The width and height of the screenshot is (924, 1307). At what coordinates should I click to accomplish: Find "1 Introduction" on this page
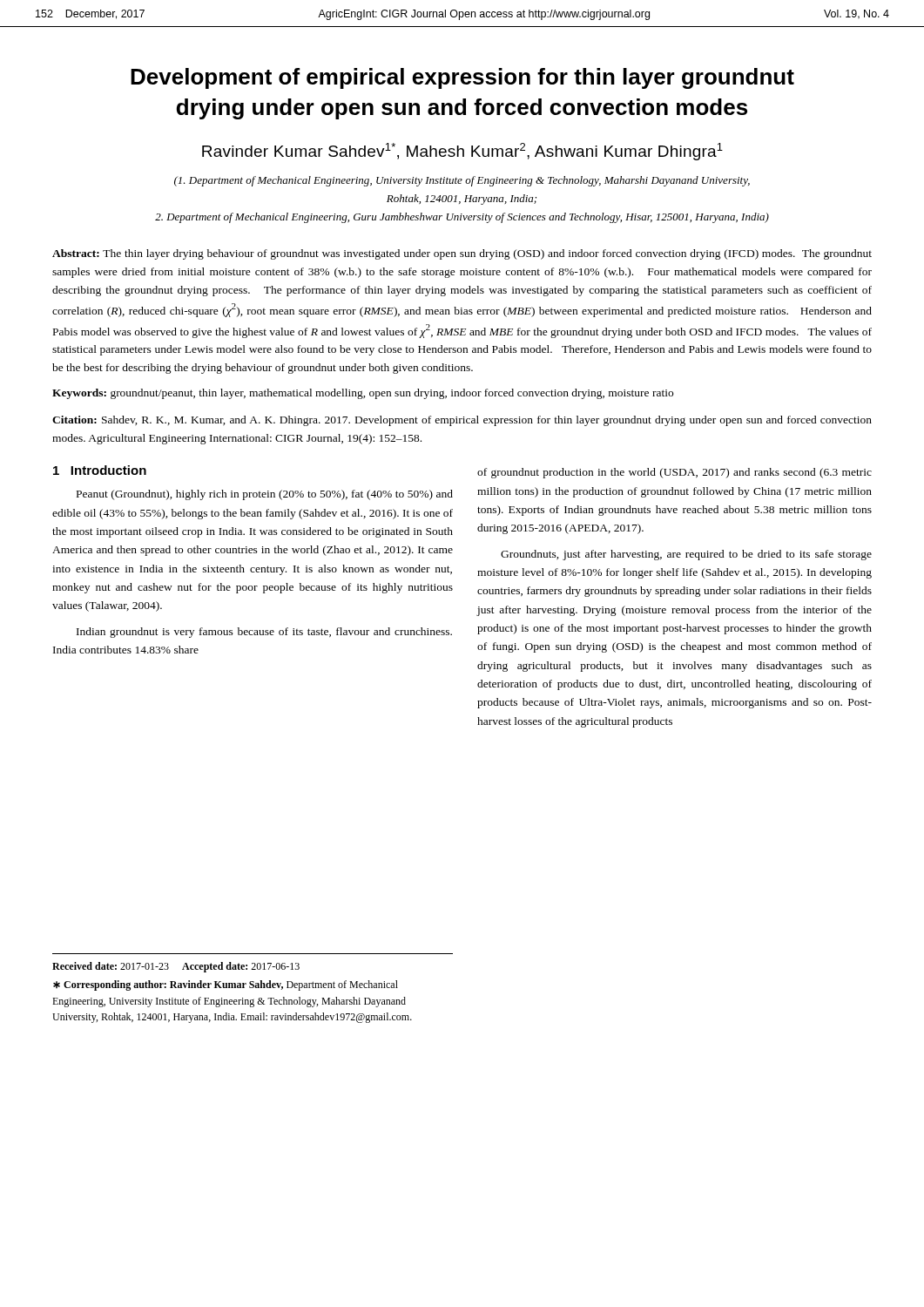pyautogui.click(x=99, y=470)
